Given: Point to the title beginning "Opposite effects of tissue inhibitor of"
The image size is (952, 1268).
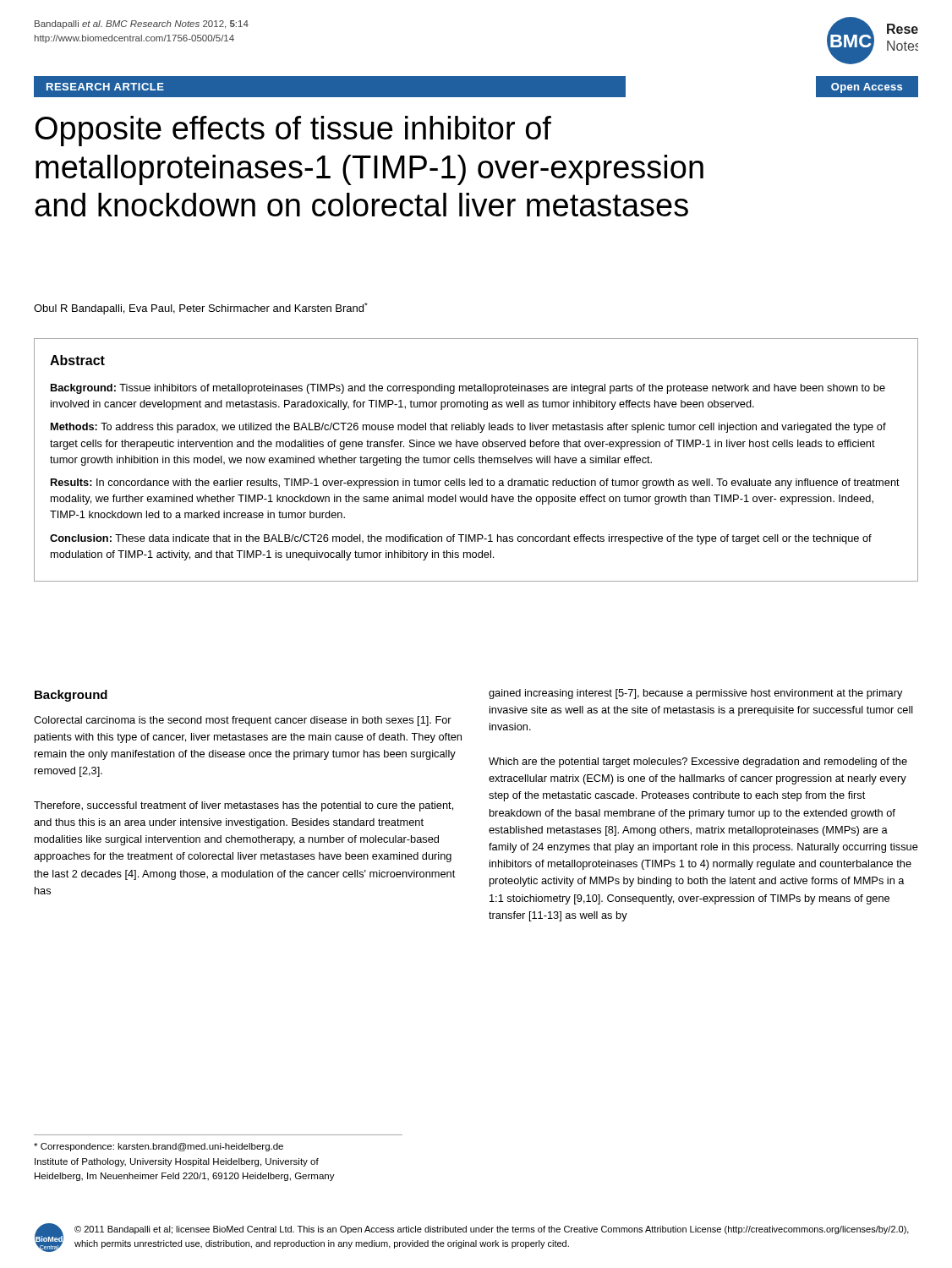Looking at the screenshot, I should [x=369, y=167].
